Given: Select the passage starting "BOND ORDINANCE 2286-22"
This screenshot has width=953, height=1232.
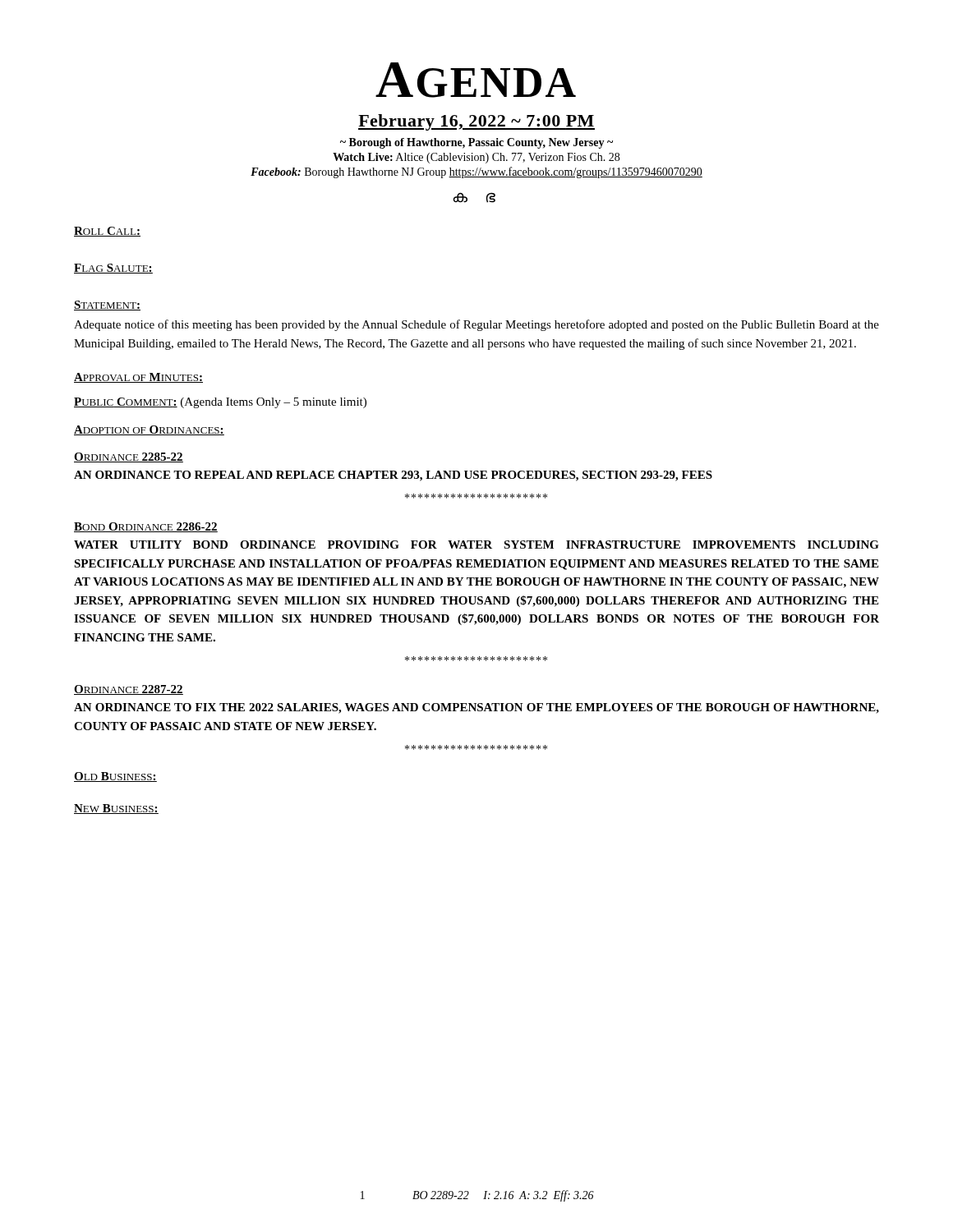Looking at the screenshot, I should [146, 526].
